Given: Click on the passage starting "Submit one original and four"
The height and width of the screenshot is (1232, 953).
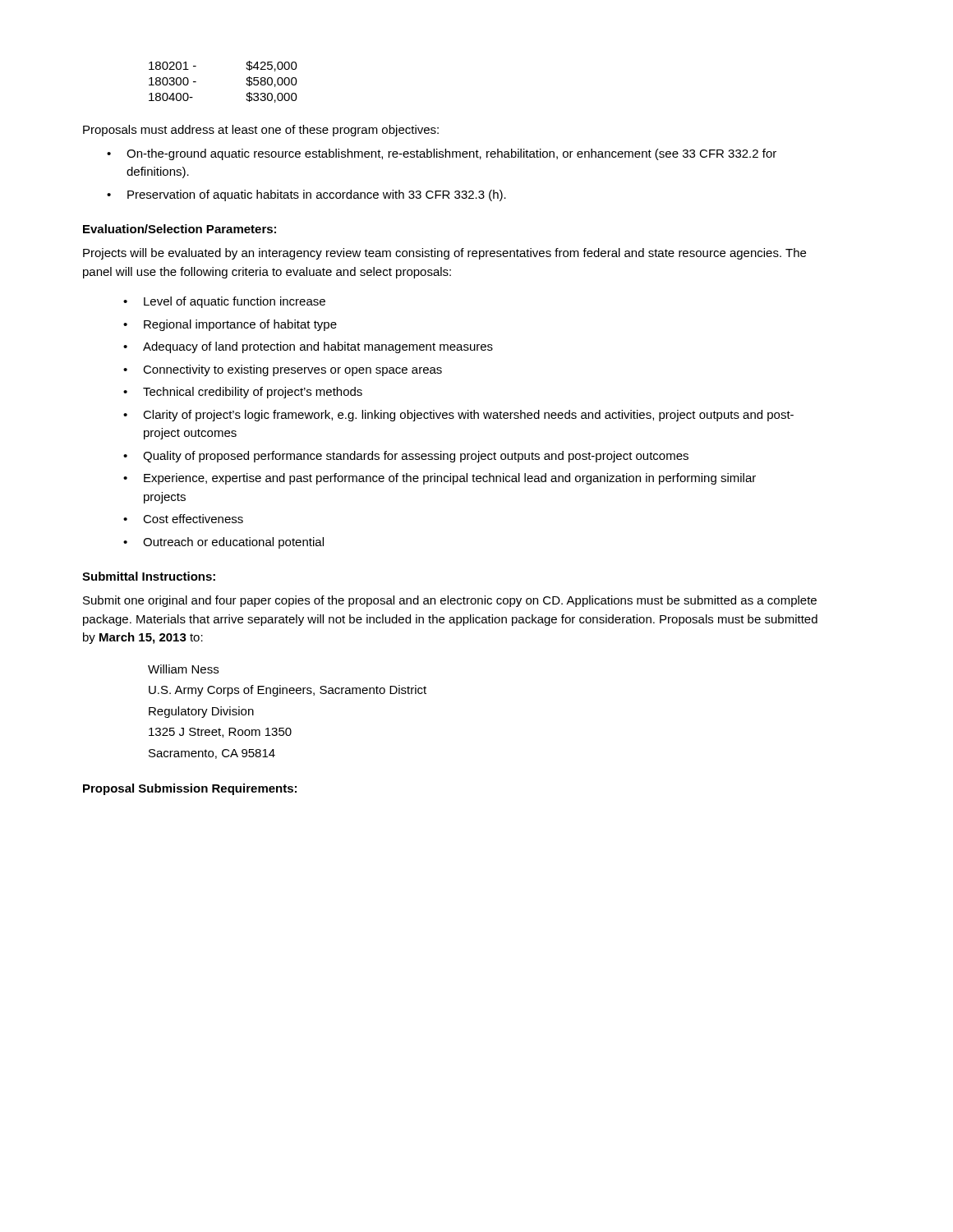Looking at the screenshot, I should tap(450, 618).
